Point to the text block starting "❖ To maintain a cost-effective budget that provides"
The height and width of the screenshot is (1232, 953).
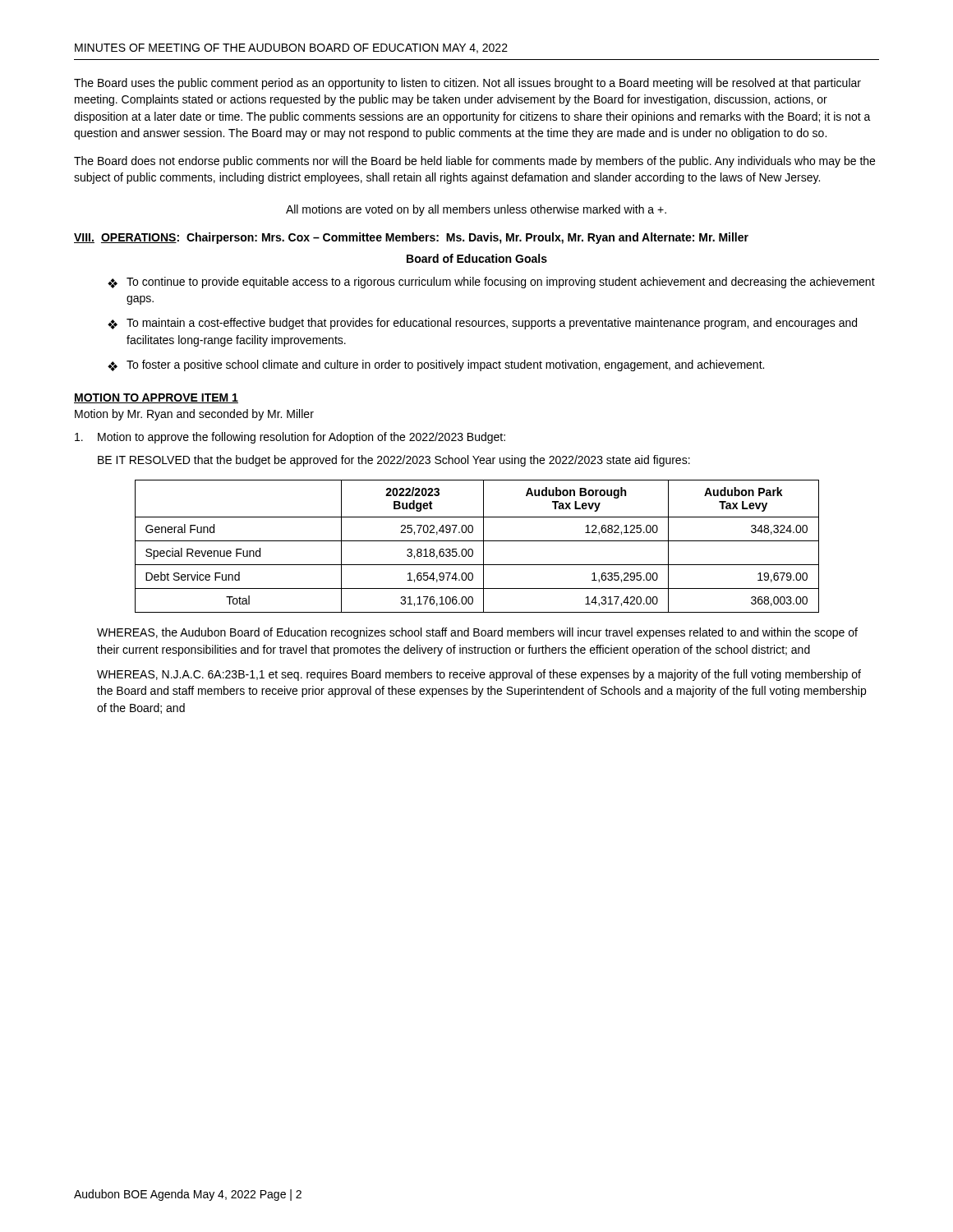coord(493,332)
